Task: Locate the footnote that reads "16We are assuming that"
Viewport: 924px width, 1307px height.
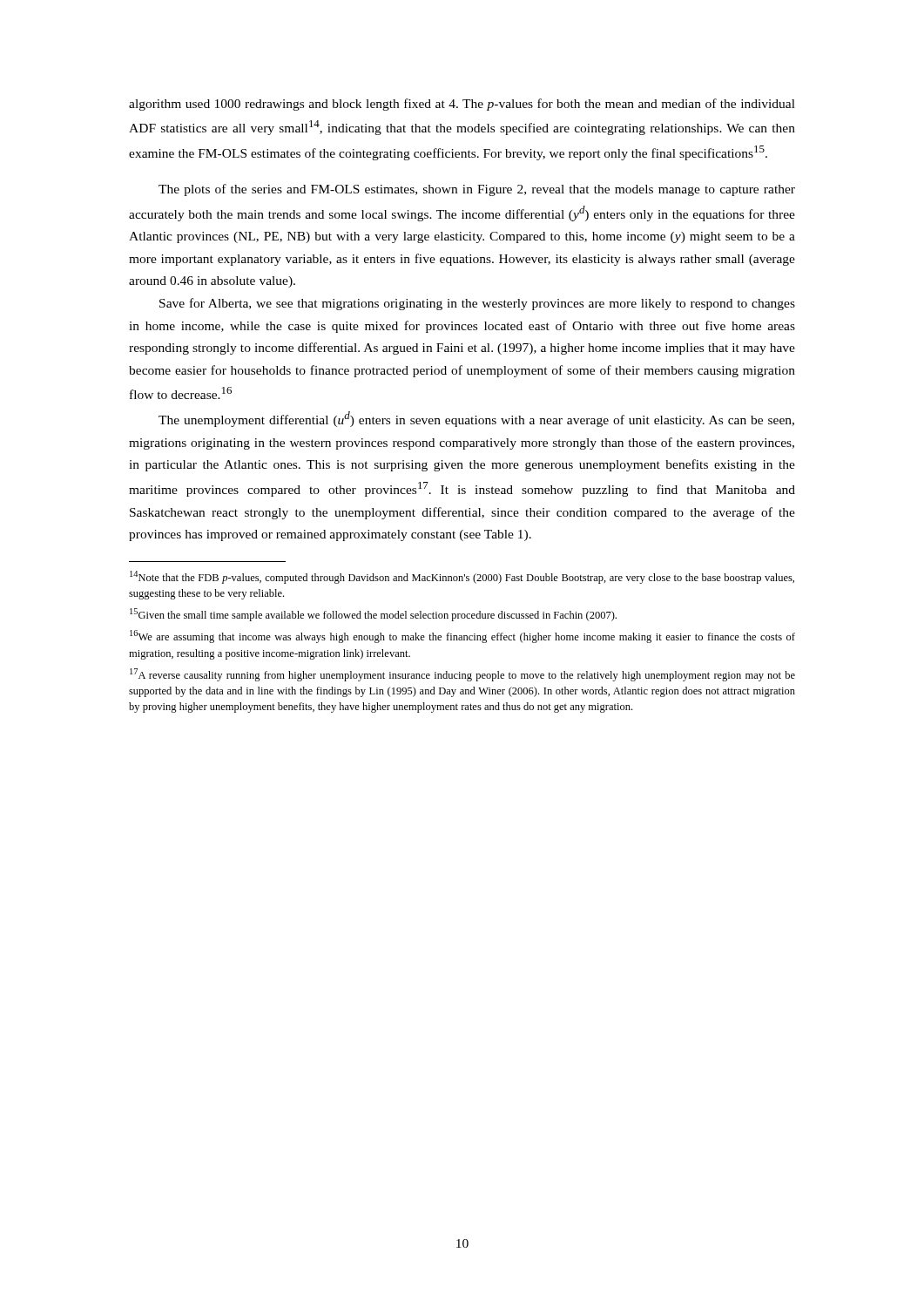Action: (x=462, y=644)
